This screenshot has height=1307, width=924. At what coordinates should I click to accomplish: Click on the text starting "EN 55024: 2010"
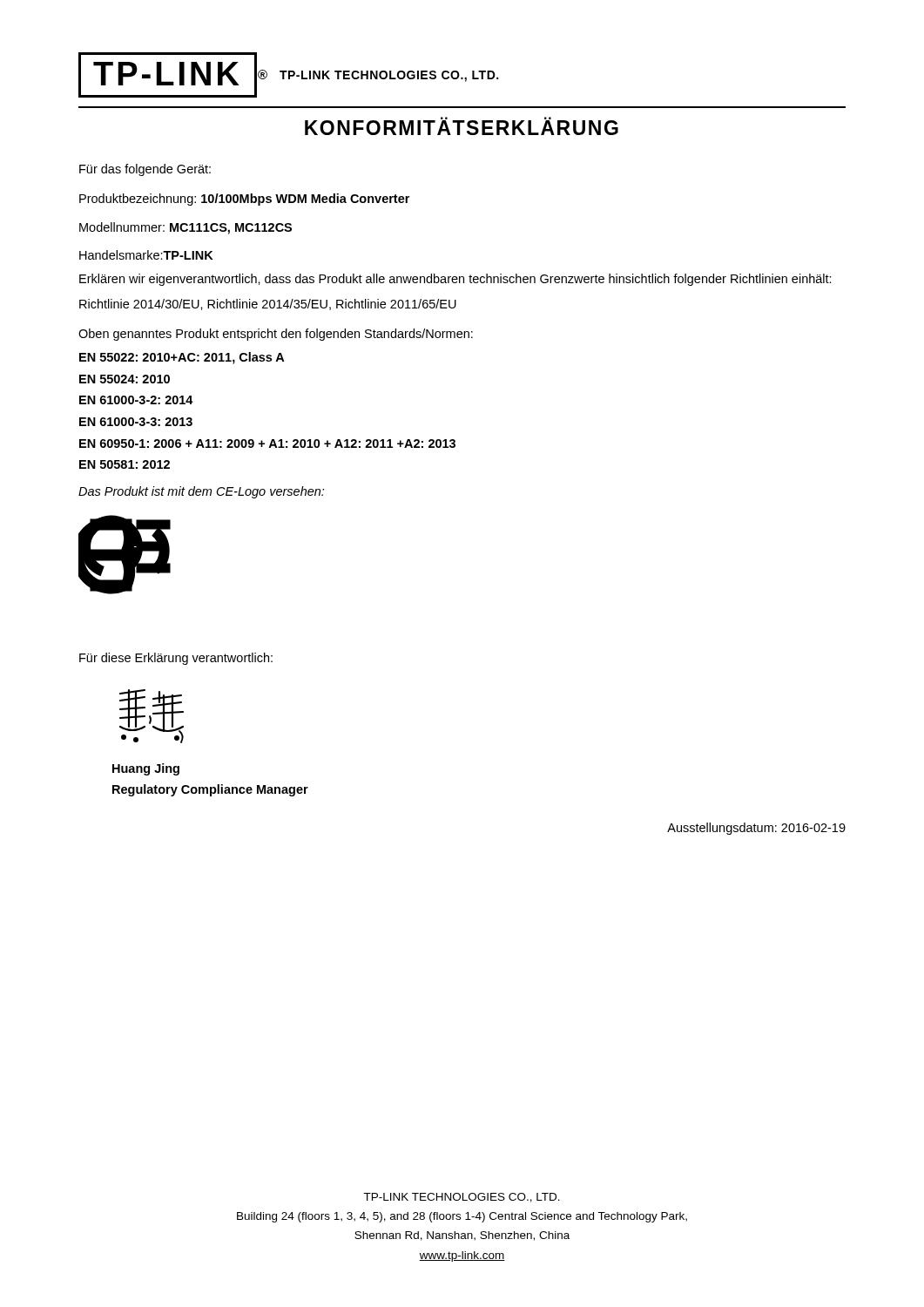(x=124, y=379)
